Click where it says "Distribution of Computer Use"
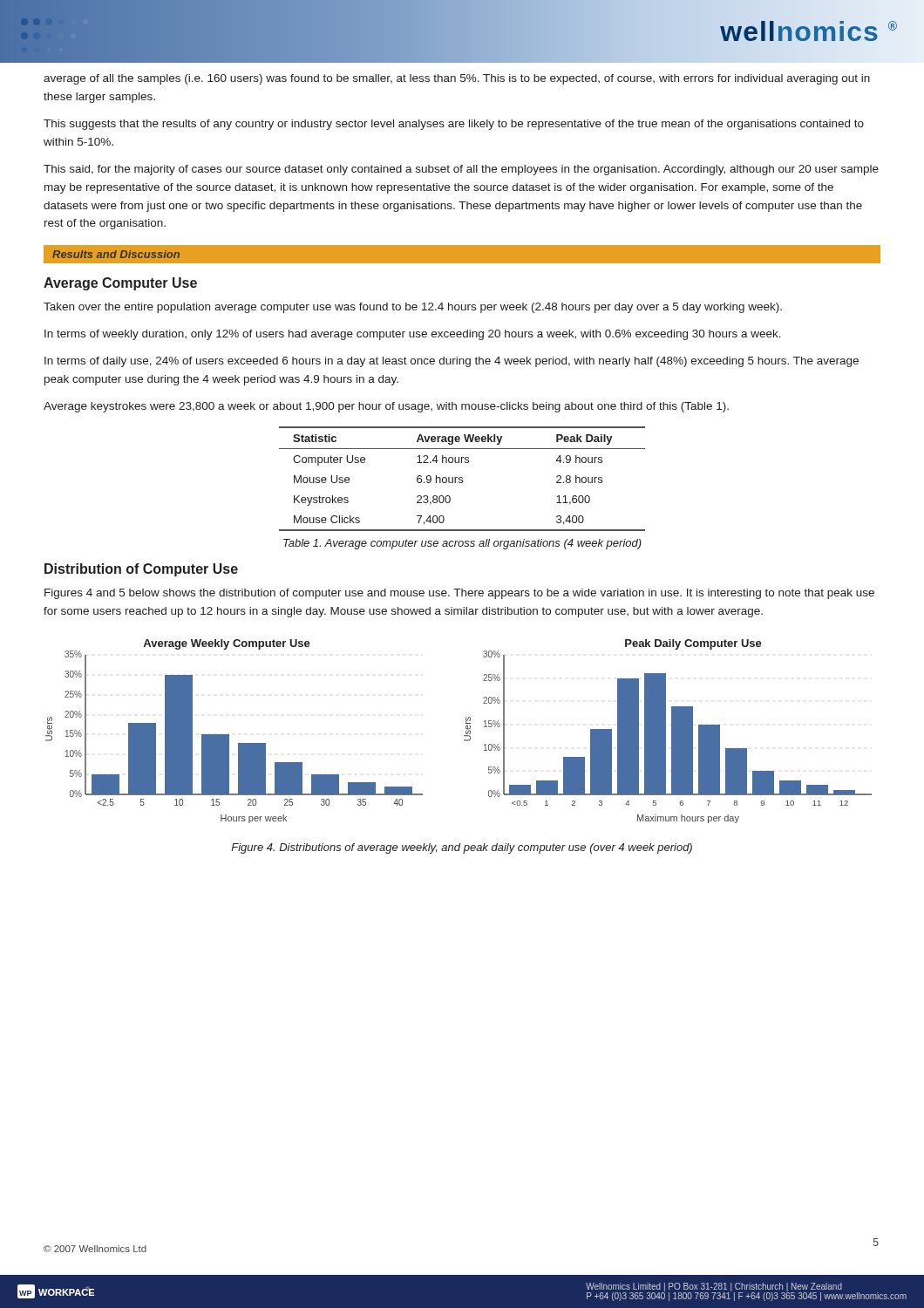Viewport: 924px width, 1308px height. pyautogui.click(x=141, y=569)
